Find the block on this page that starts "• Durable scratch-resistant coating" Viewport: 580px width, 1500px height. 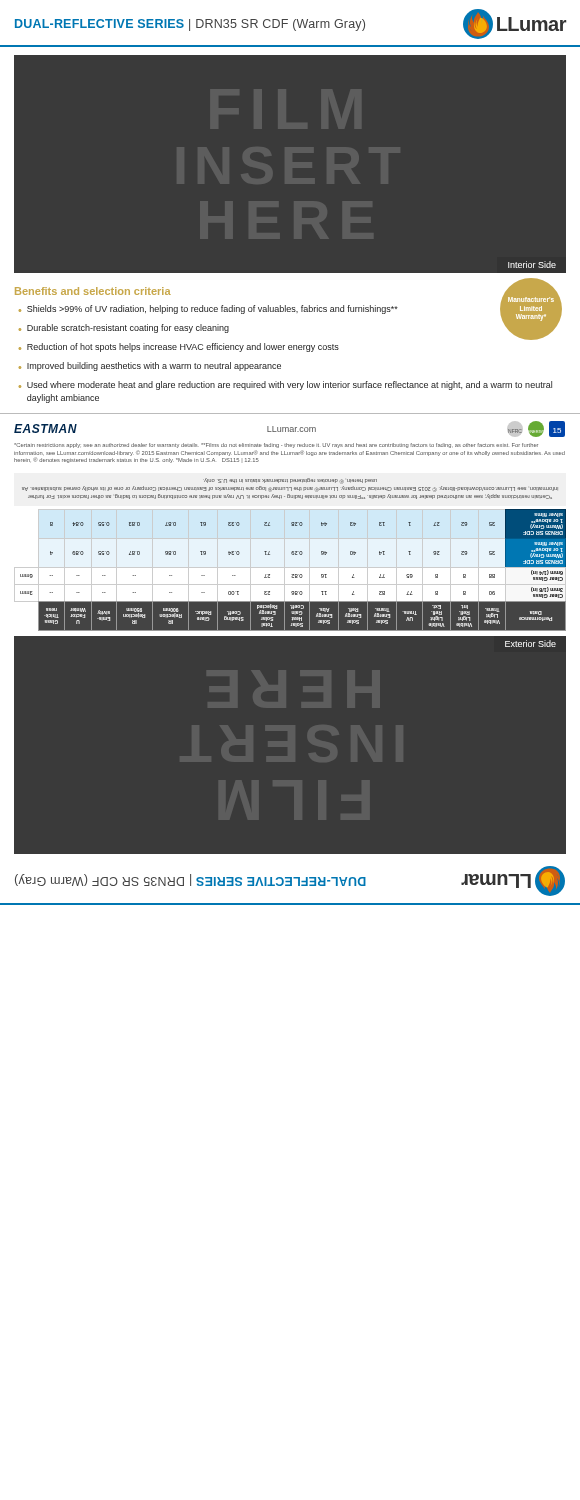coord(123,330)
